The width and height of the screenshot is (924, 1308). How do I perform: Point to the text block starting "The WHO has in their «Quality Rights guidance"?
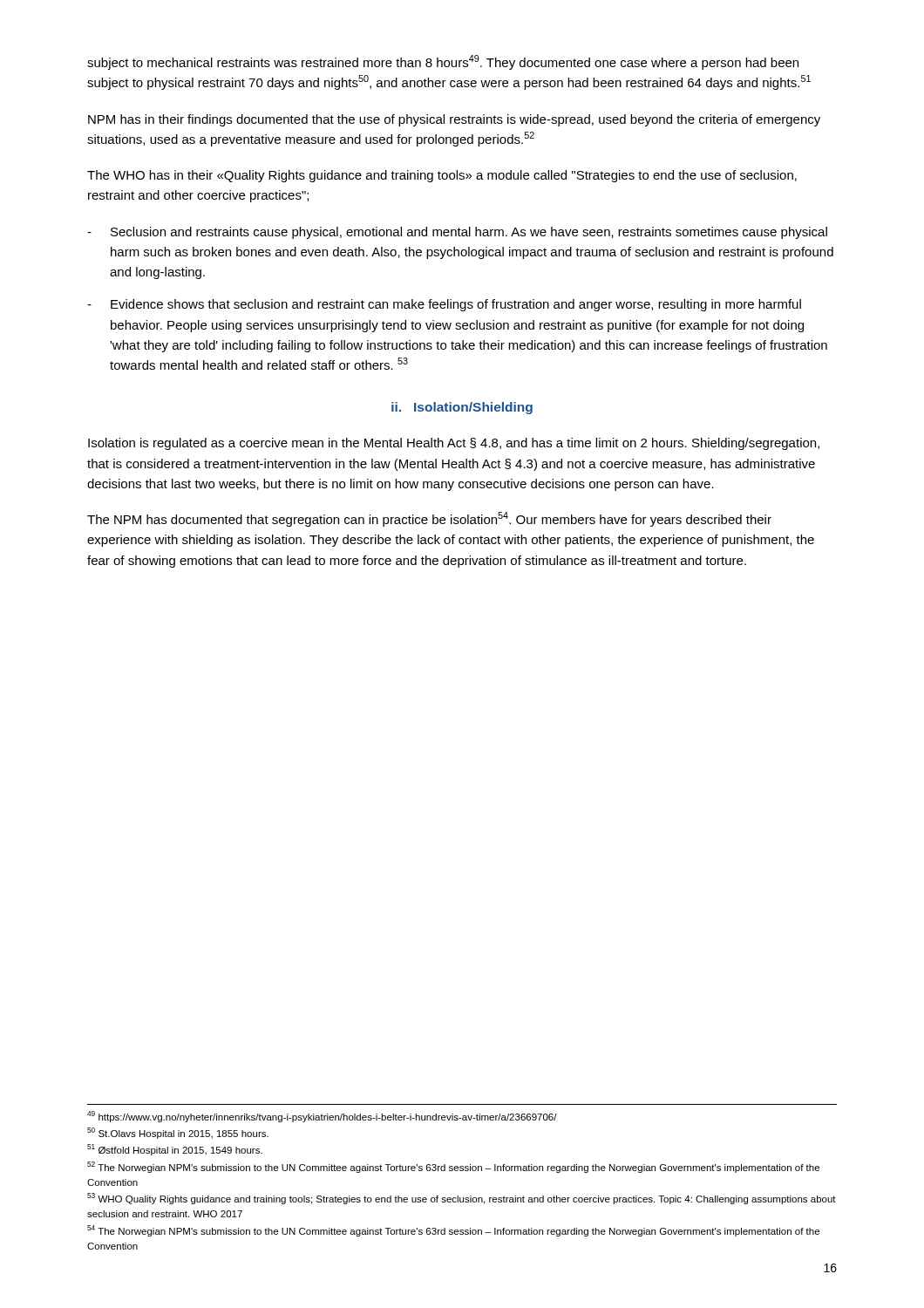[x=442, y=185]
